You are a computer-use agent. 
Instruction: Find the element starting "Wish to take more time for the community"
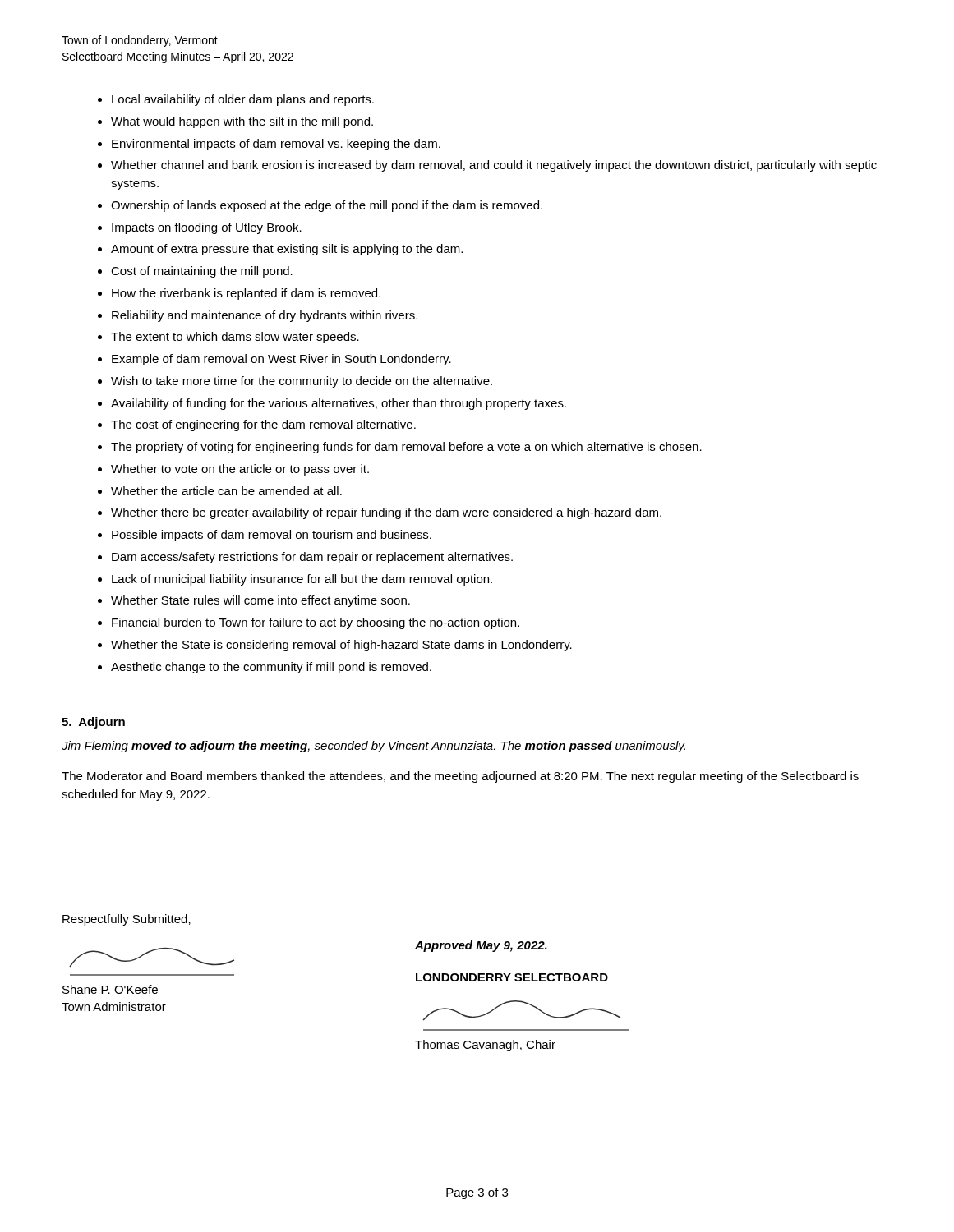[502, 381]
